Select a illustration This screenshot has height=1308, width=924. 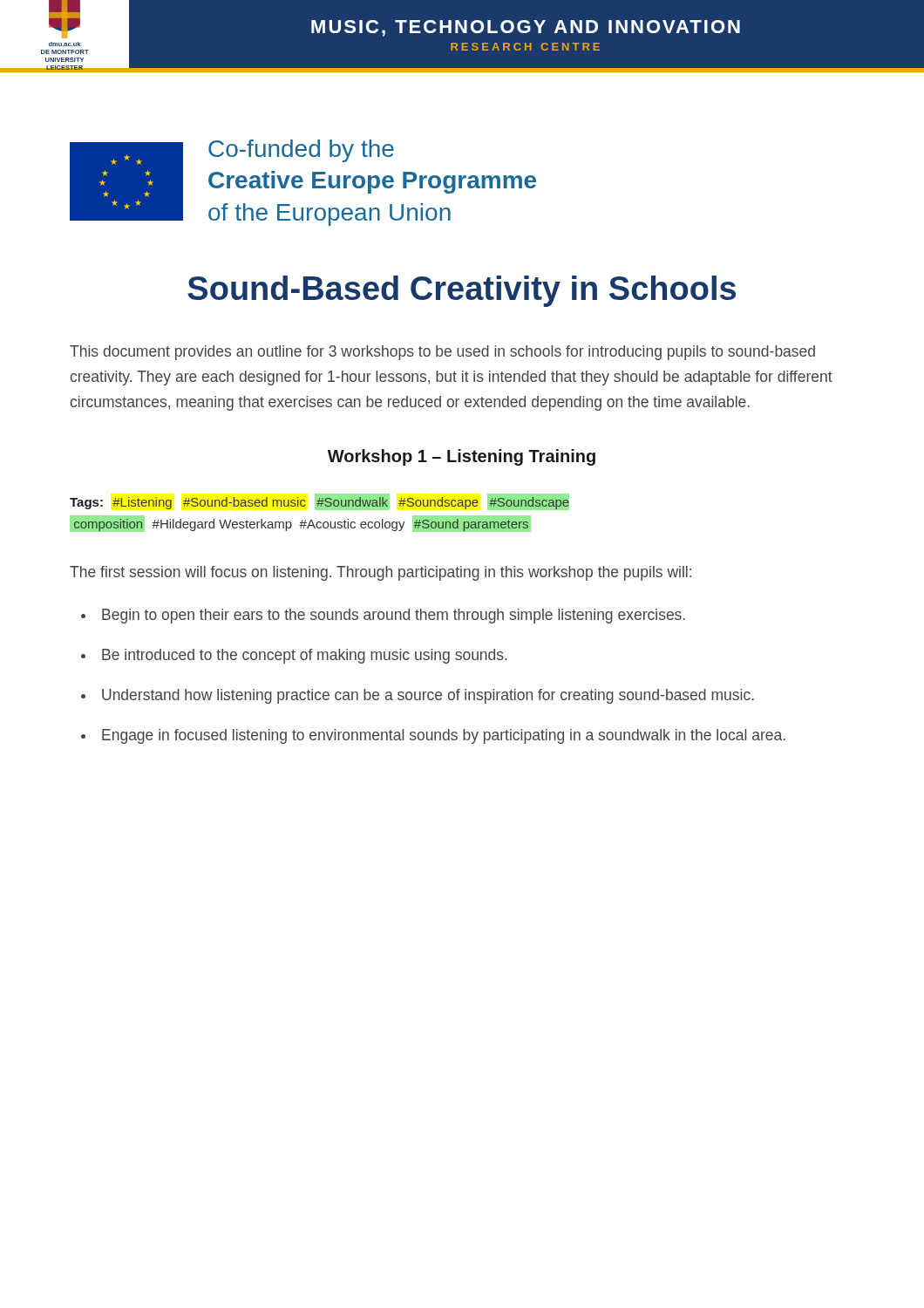[462, 181]
